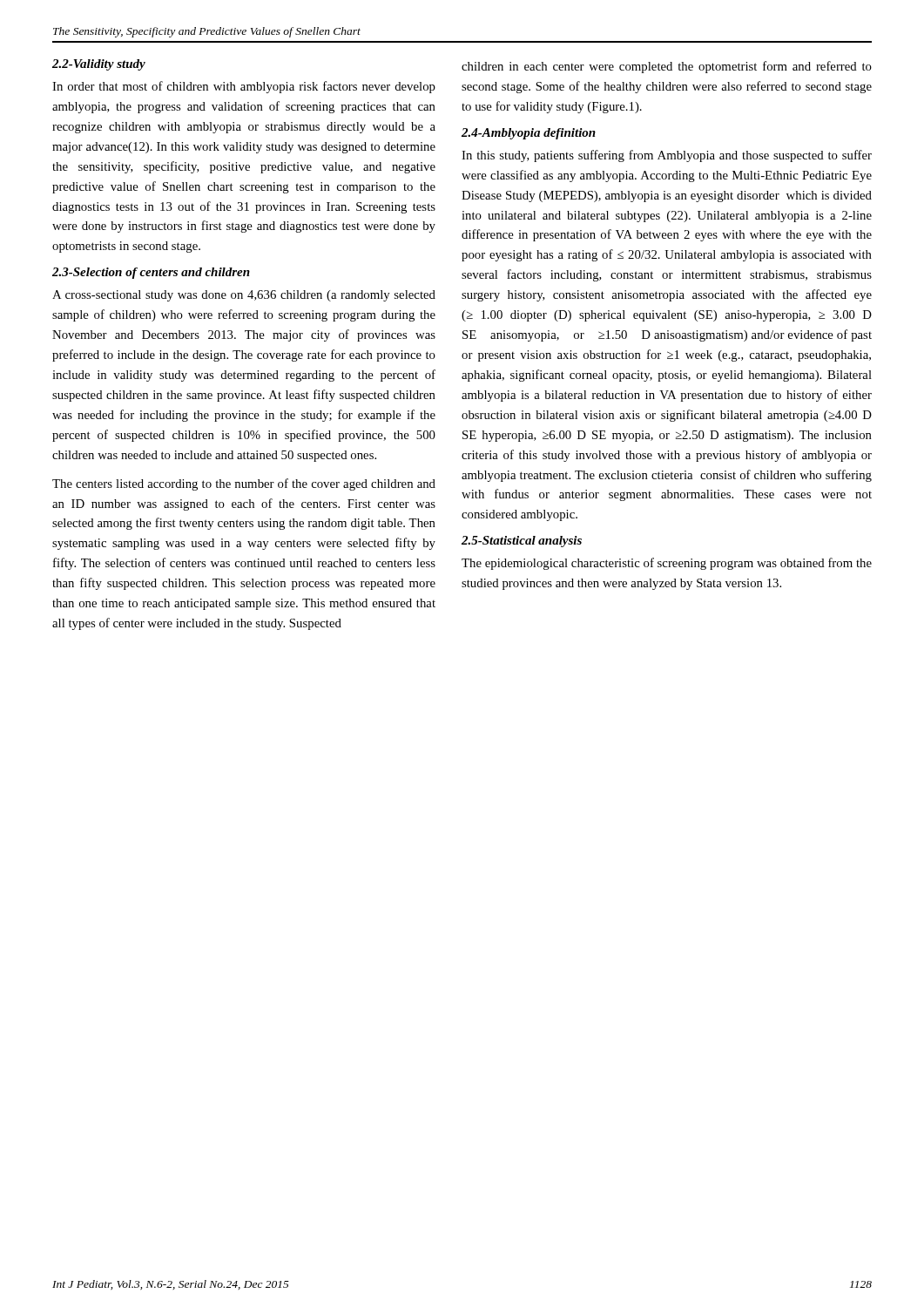This screenshot has width=924, height=1307.
Task: Locate the text block starting "The centers listed"
Action: (x=244, y=554)
